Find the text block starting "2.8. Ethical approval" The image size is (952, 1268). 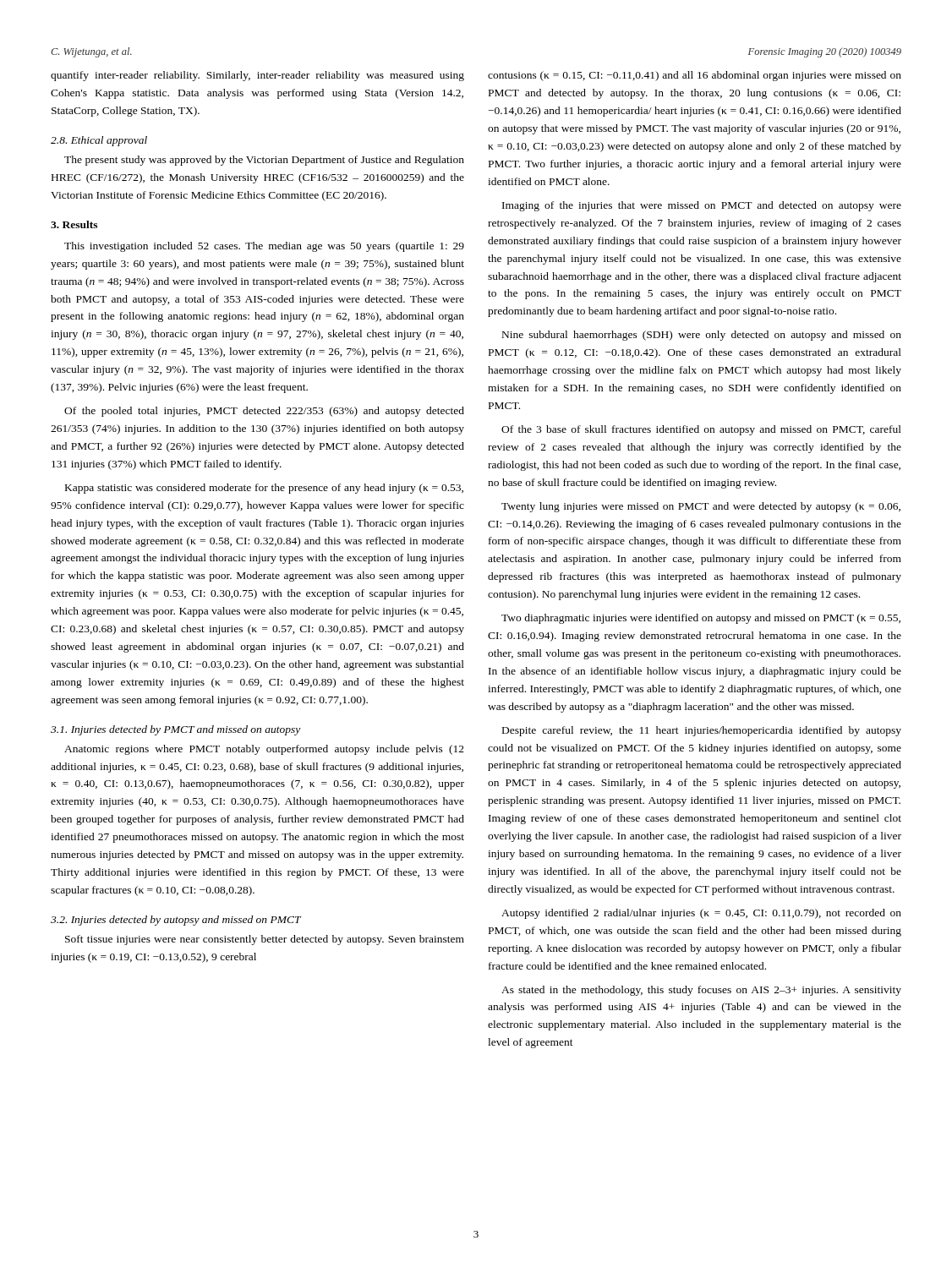pyautogui.click(x=99, y=141)
